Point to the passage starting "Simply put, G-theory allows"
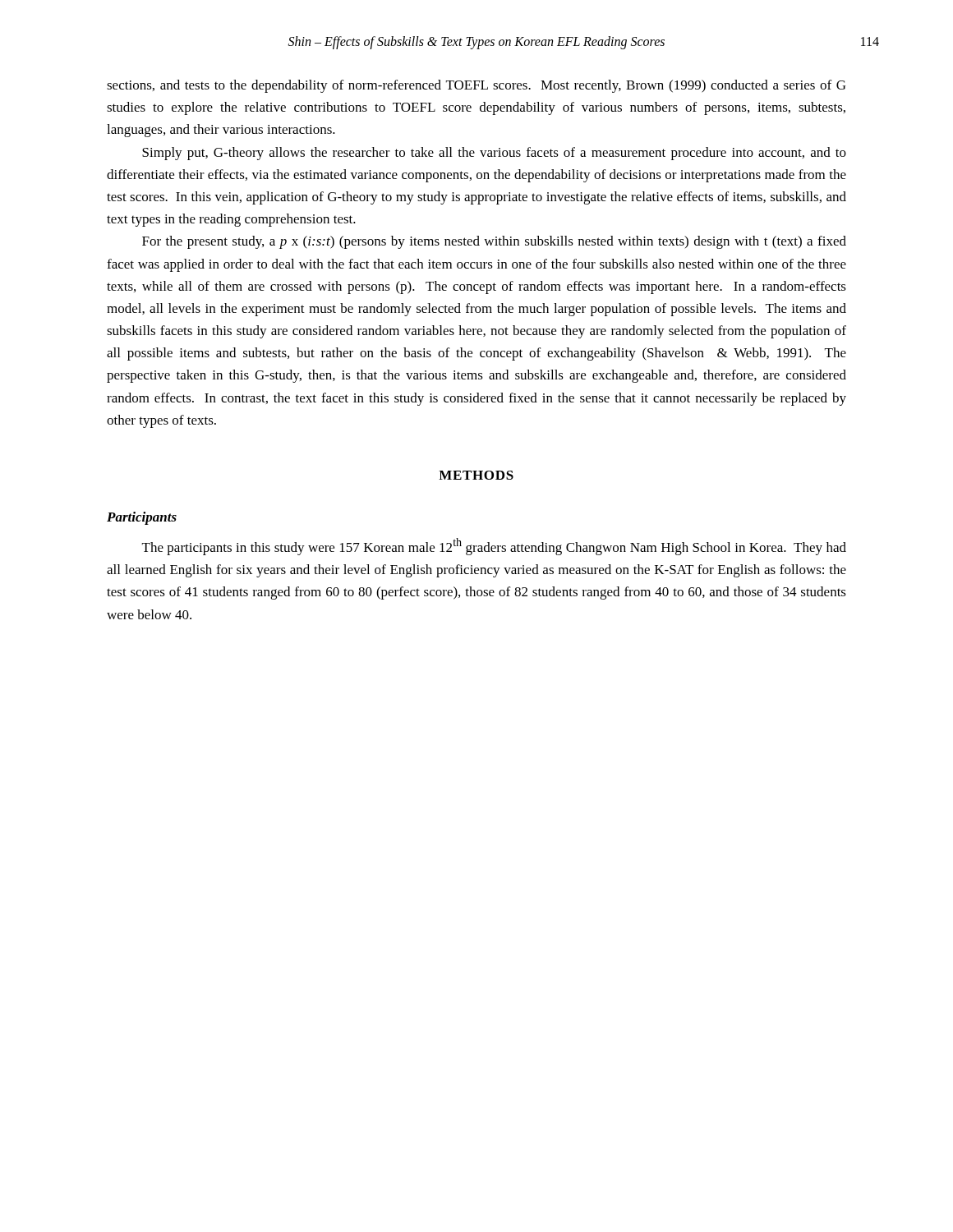 [476, 186]
